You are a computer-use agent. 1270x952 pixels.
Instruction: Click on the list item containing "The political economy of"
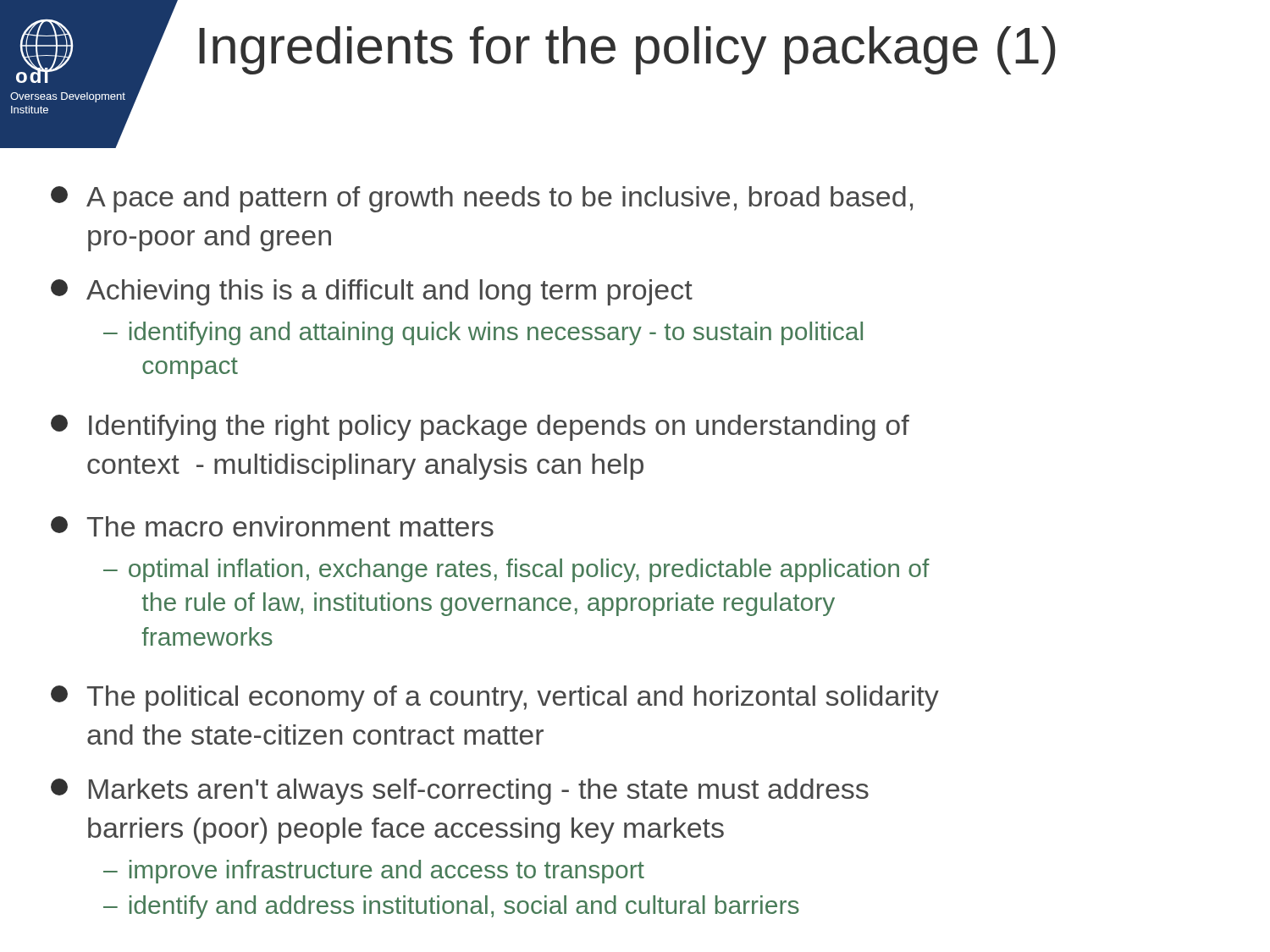(495, 716)
